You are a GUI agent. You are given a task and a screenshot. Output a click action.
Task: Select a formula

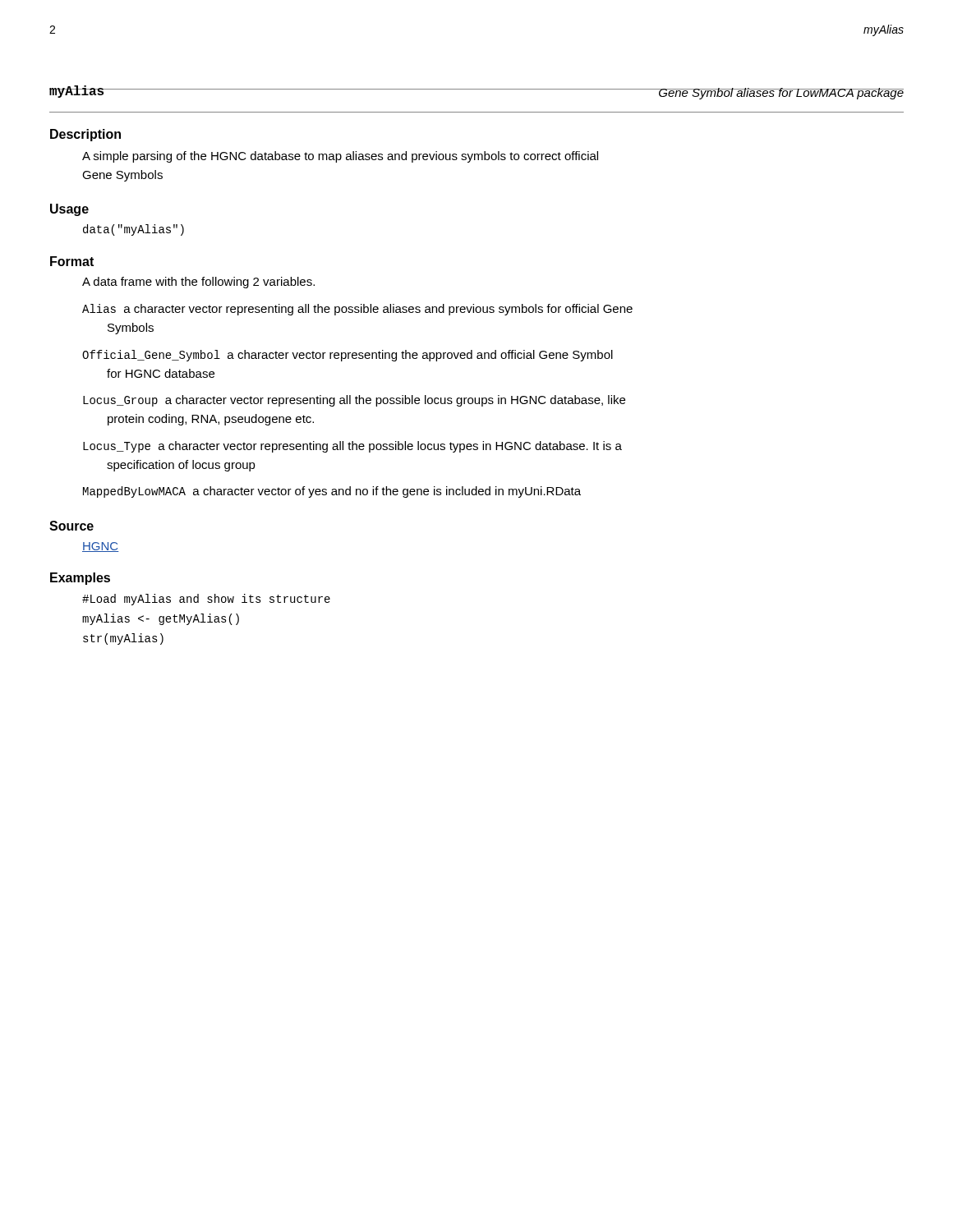[134, 230]
